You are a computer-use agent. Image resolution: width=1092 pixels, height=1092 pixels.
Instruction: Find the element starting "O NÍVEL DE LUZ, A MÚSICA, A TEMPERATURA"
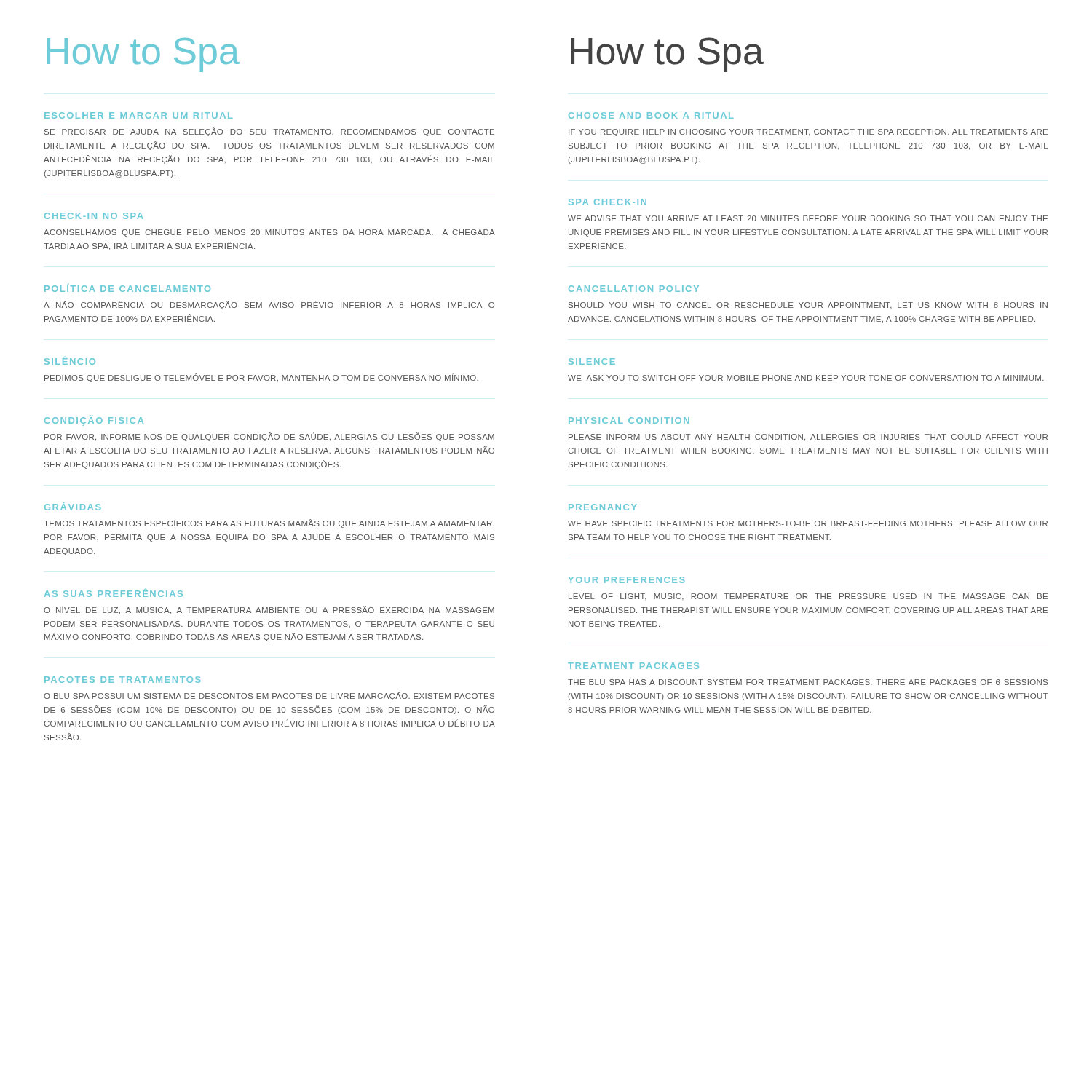click(269, 624)
